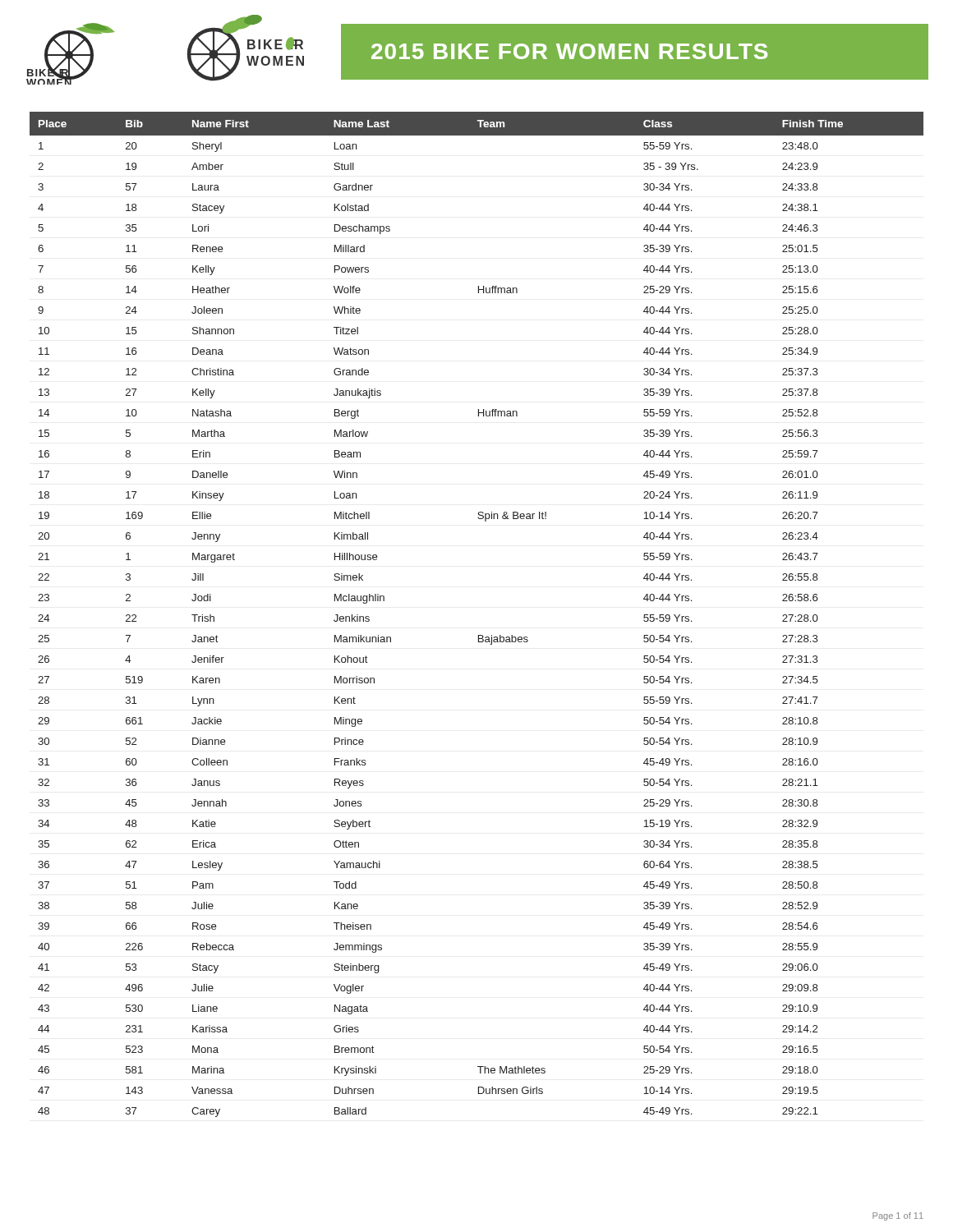The height and width of the screenshot is (1232, 953).
Task: Locate the title
Action: pos(570,52)
